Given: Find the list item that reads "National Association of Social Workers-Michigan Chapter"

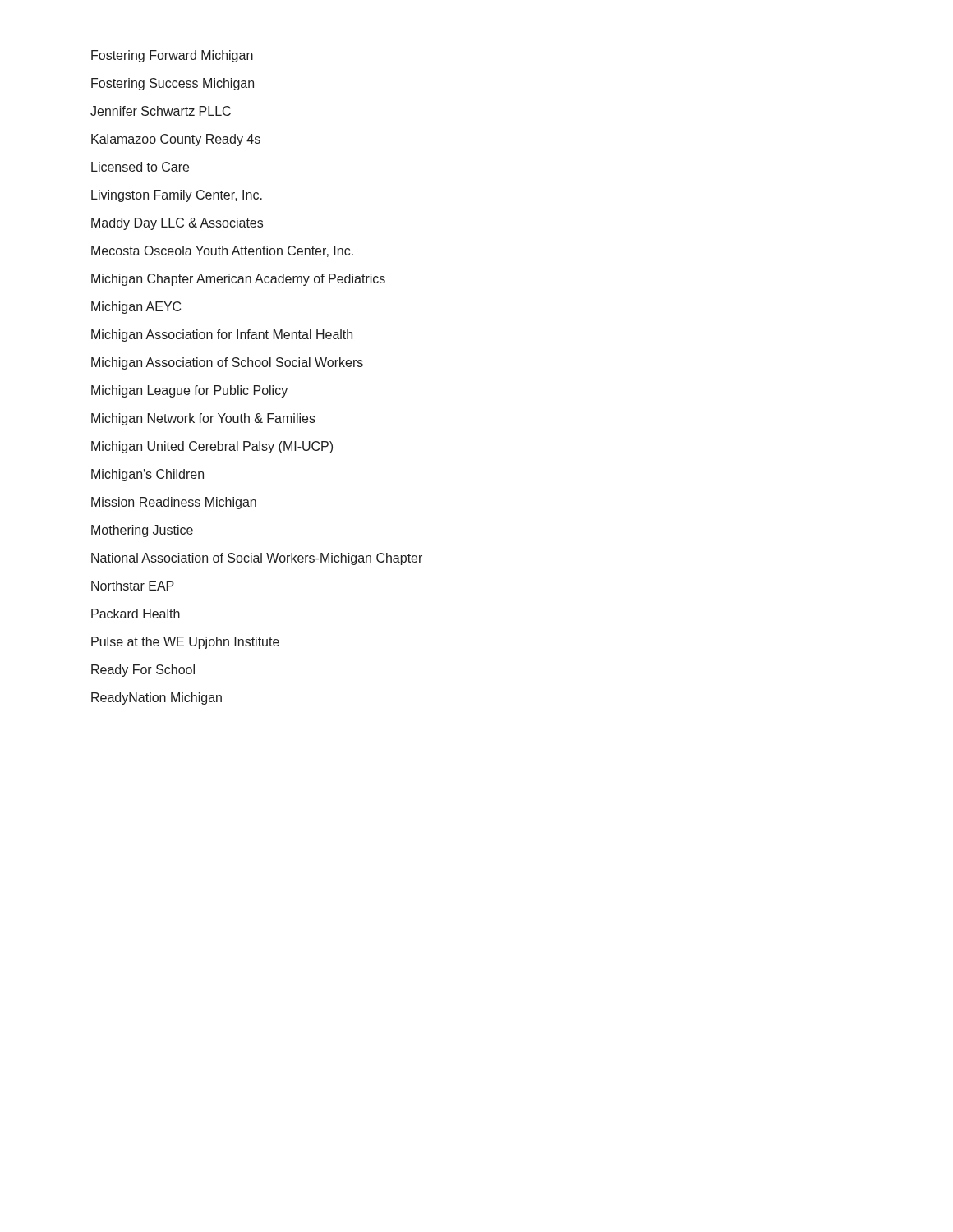Looking at the screenshot, I should click(256, 559).
